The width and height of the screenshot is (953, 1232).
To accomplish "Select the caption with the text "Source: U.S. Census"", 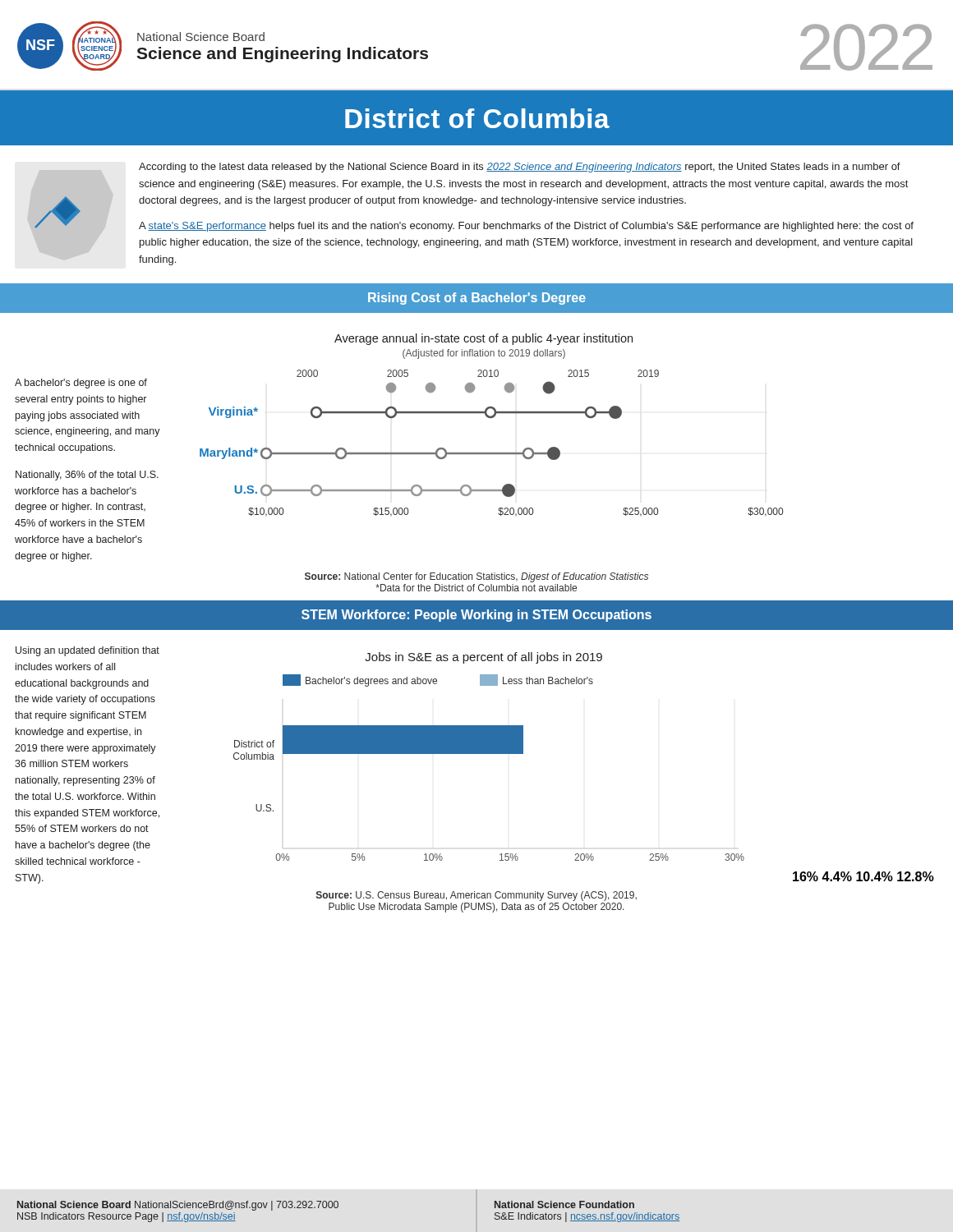I will point(476,901).
